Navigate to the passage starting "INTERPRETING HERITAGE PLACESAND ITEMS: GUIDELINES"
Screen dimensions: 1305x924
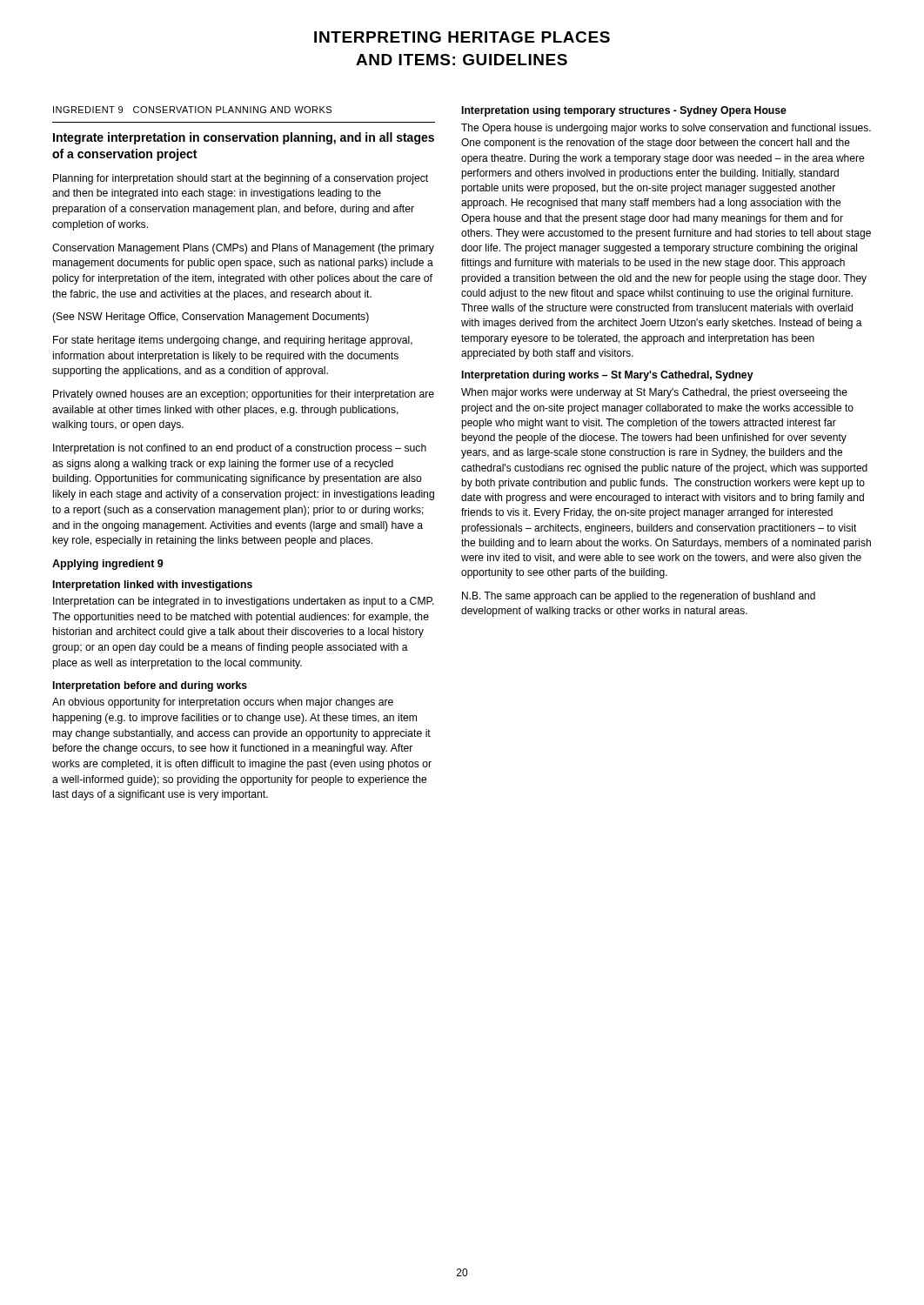[x=462, y=48]
